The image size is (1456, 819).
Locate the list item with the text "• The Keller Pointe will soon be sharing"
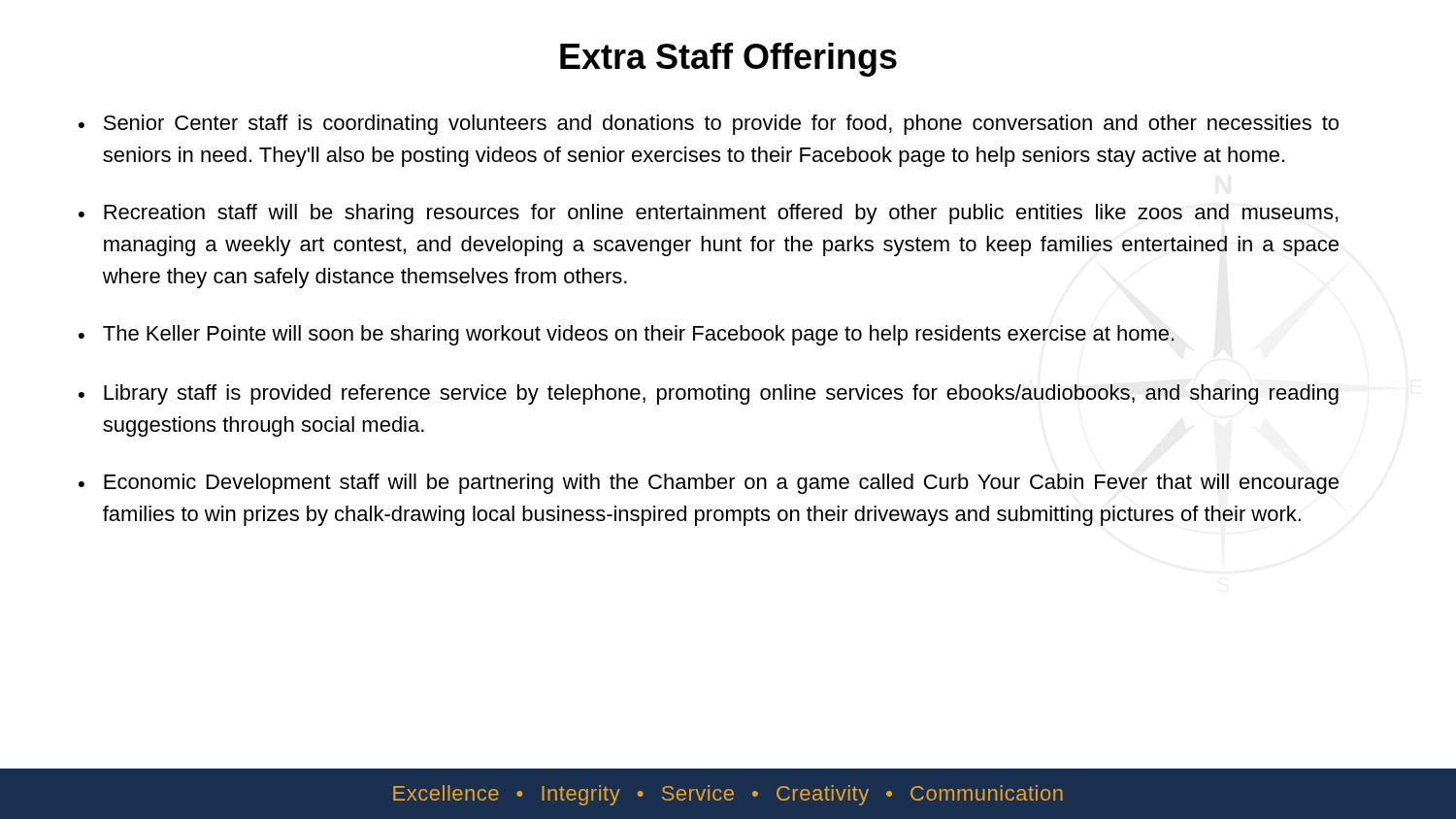pos(627,334)
